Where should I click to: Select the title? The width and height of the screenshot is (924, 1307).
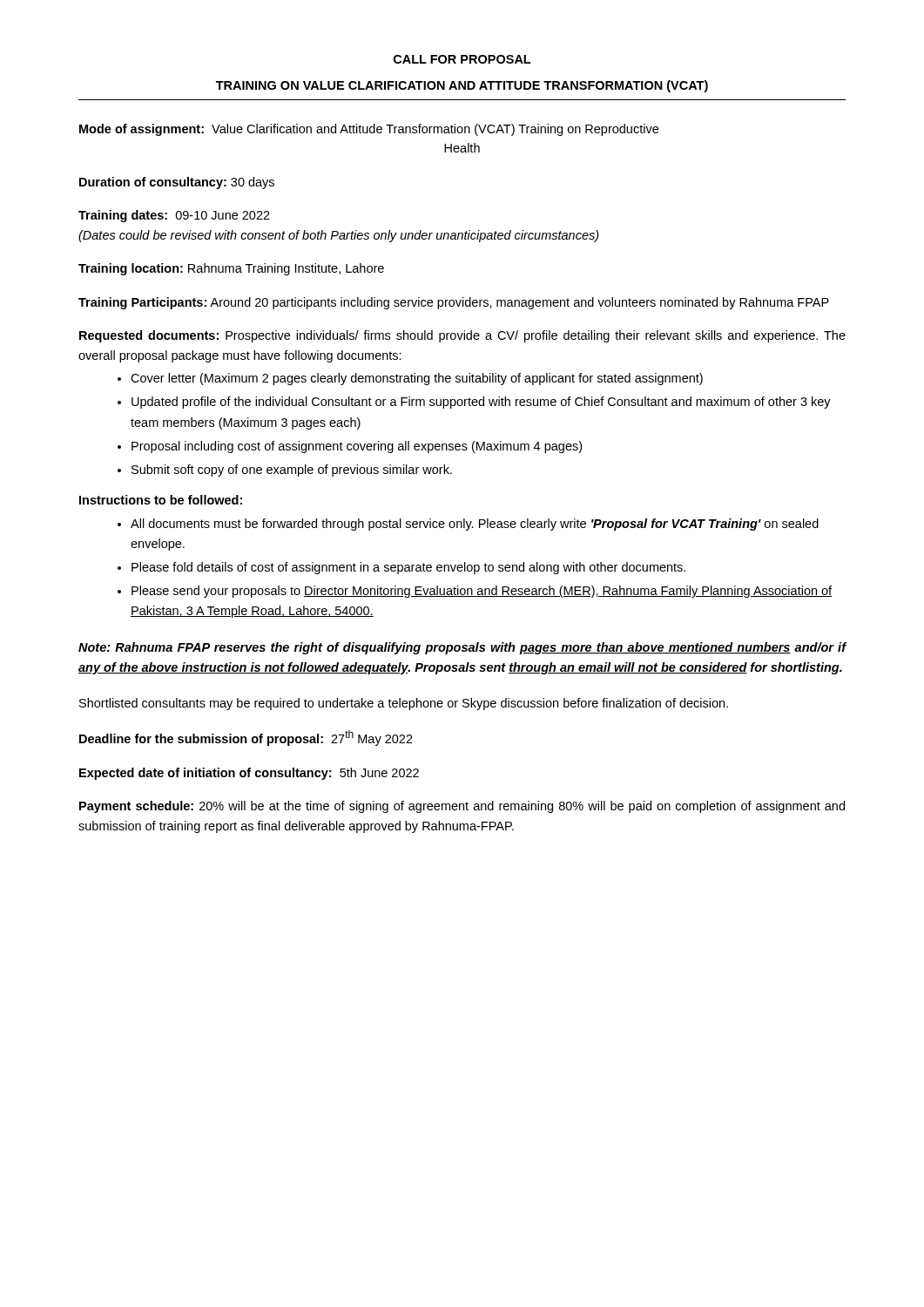[x=462, y=59]
